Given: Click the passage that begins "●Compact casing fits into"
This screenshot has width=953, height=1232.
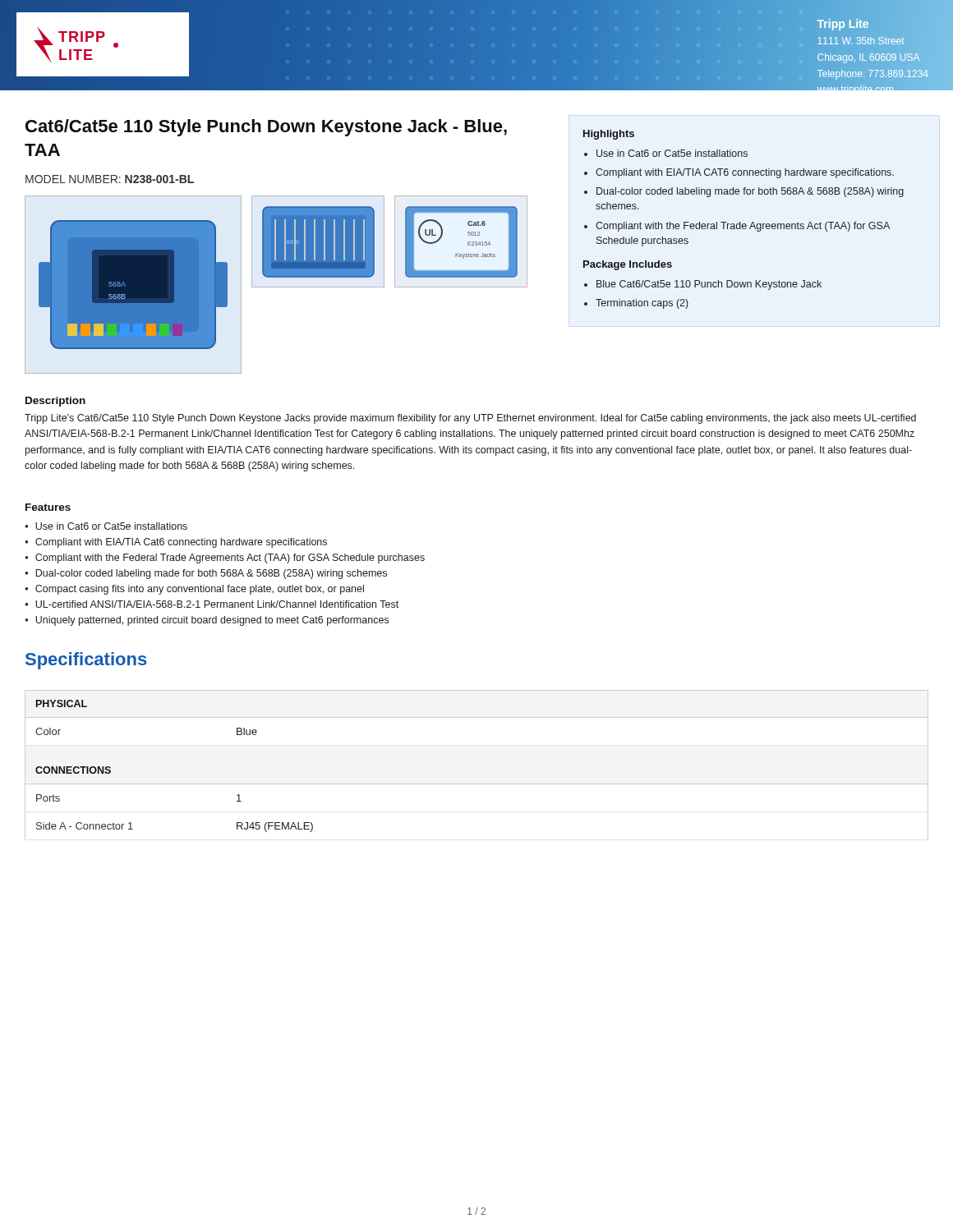Looking at the screenshot, I should click(195, 589).
